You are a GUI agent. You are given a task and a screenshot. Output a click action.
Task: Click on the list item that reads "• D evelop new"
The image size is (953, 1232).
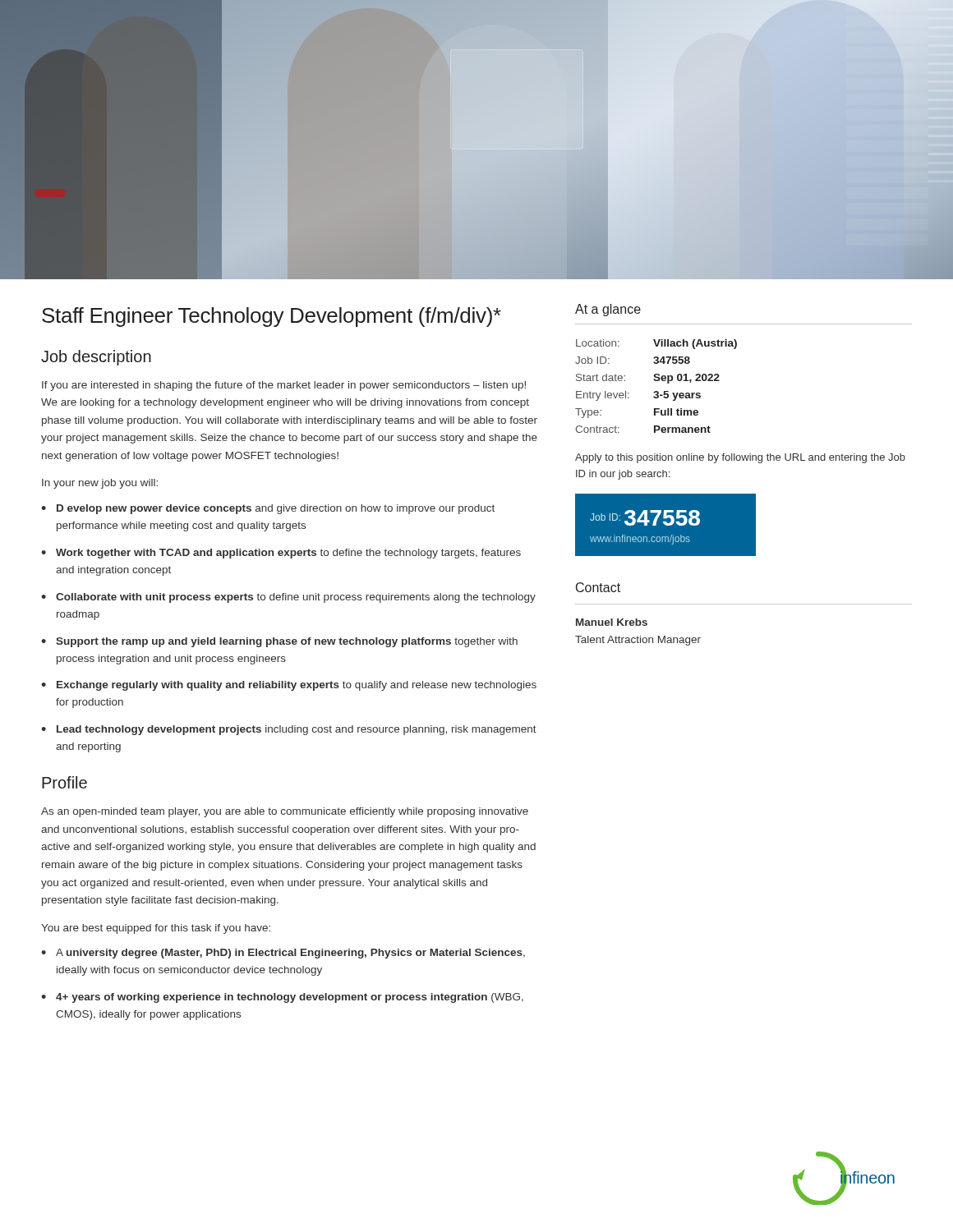[268, 516]
